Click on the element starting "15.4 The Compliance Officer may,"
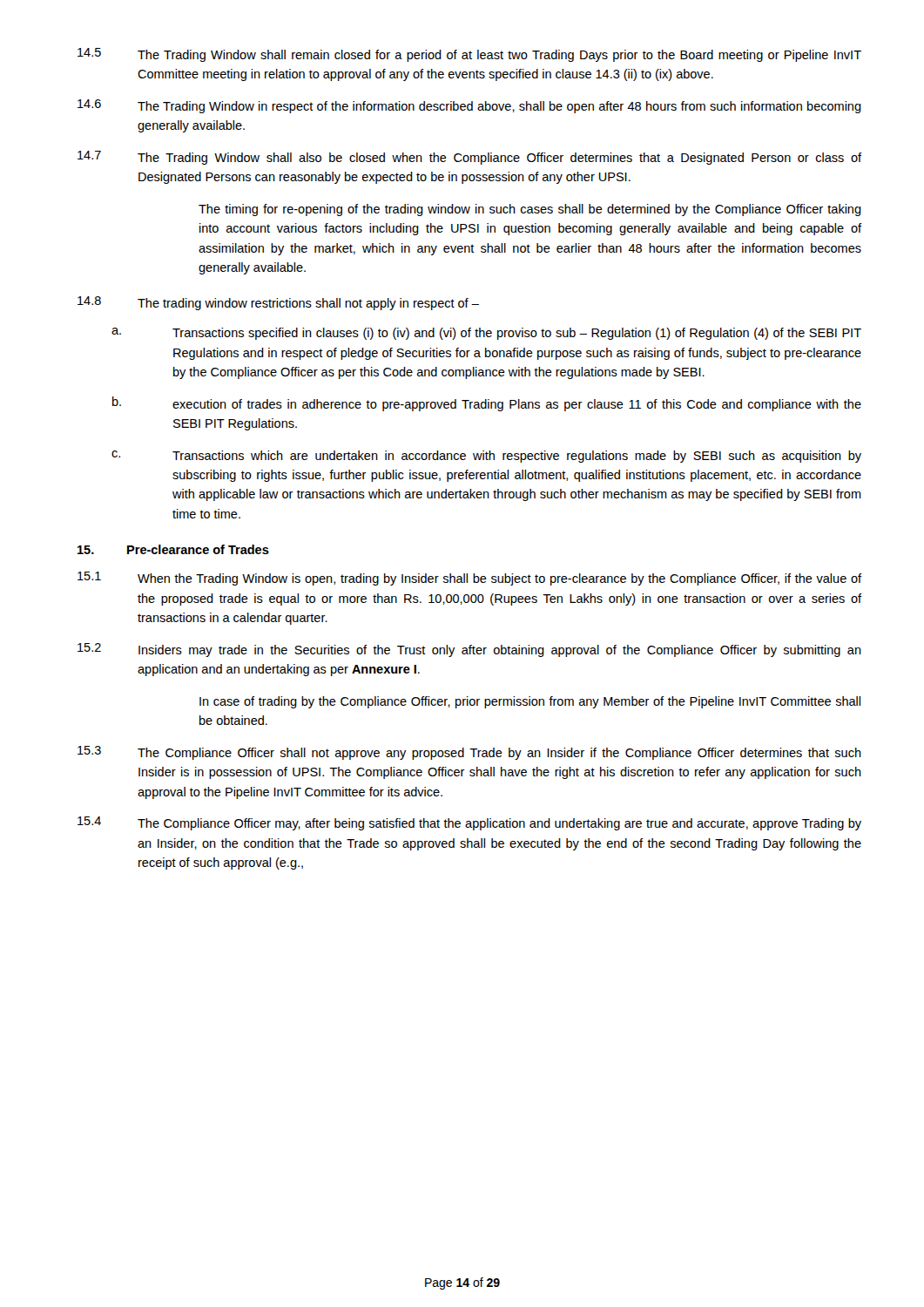This screenshot has width=924, height=1307. [469, 843]
